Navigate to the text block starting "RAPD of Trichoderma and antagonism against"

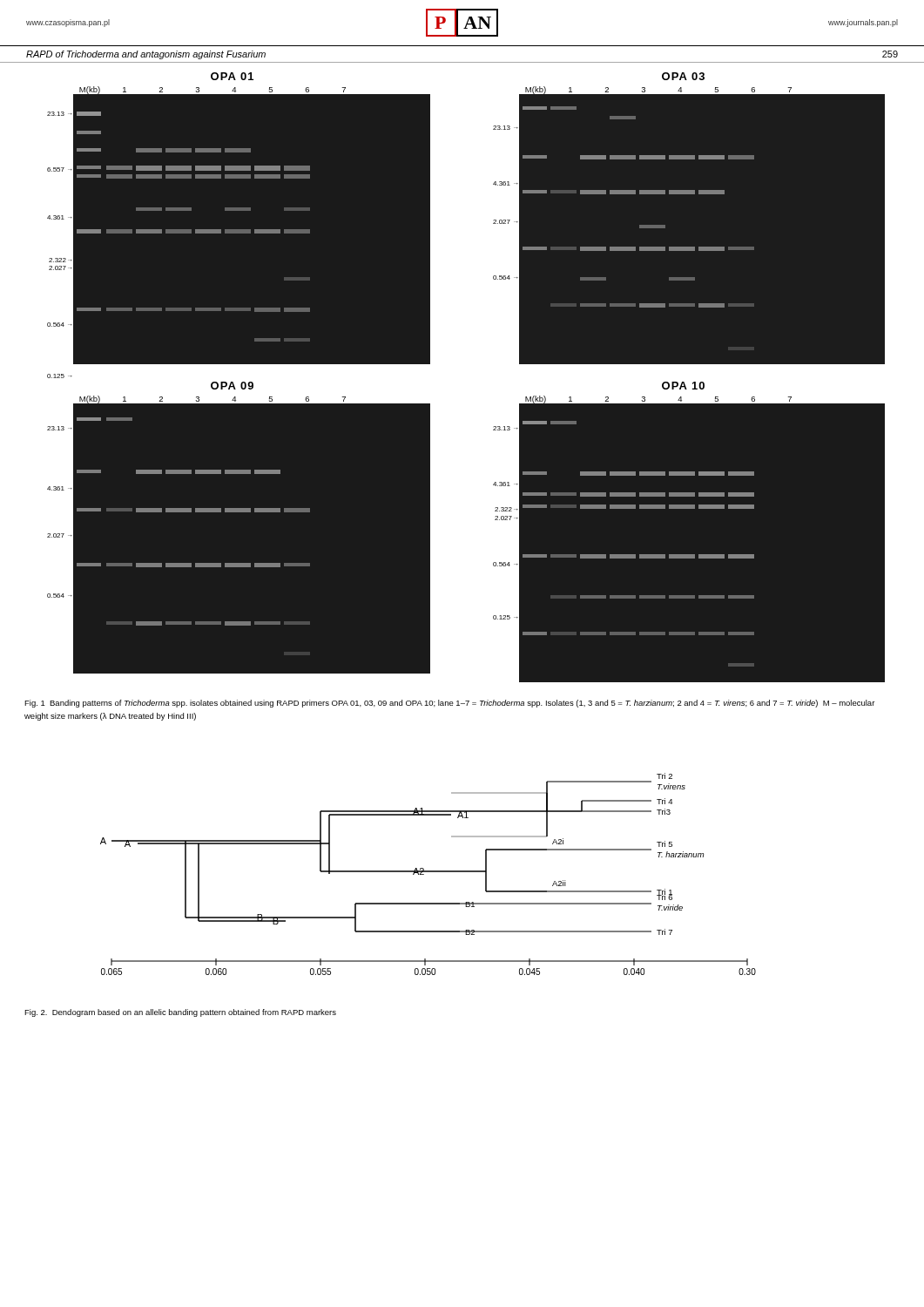click(146, 54)
